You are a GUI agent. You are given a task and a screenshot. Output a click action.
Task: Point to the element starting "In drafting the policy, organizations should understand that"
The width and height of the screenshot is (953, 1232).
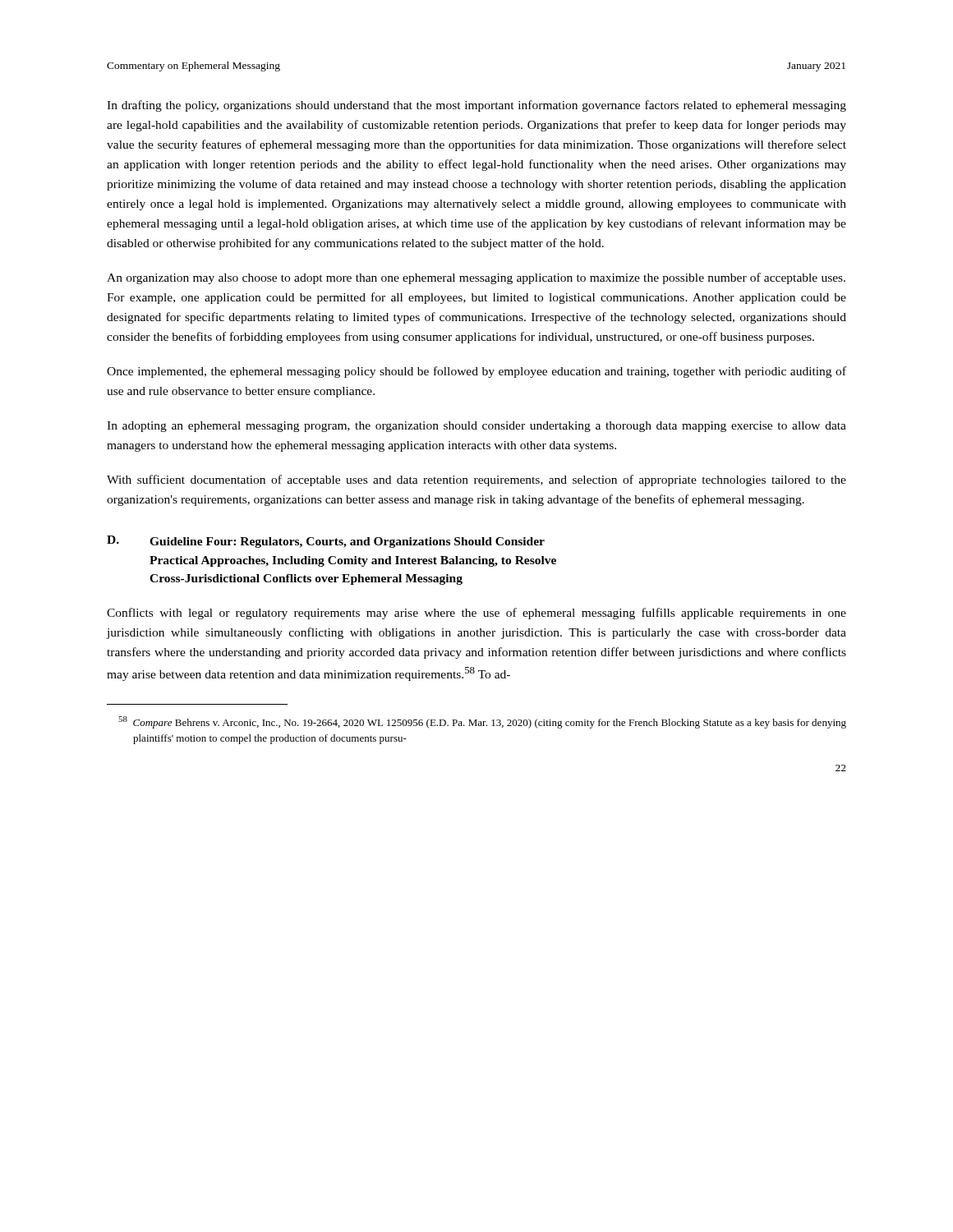click(476, 174)
